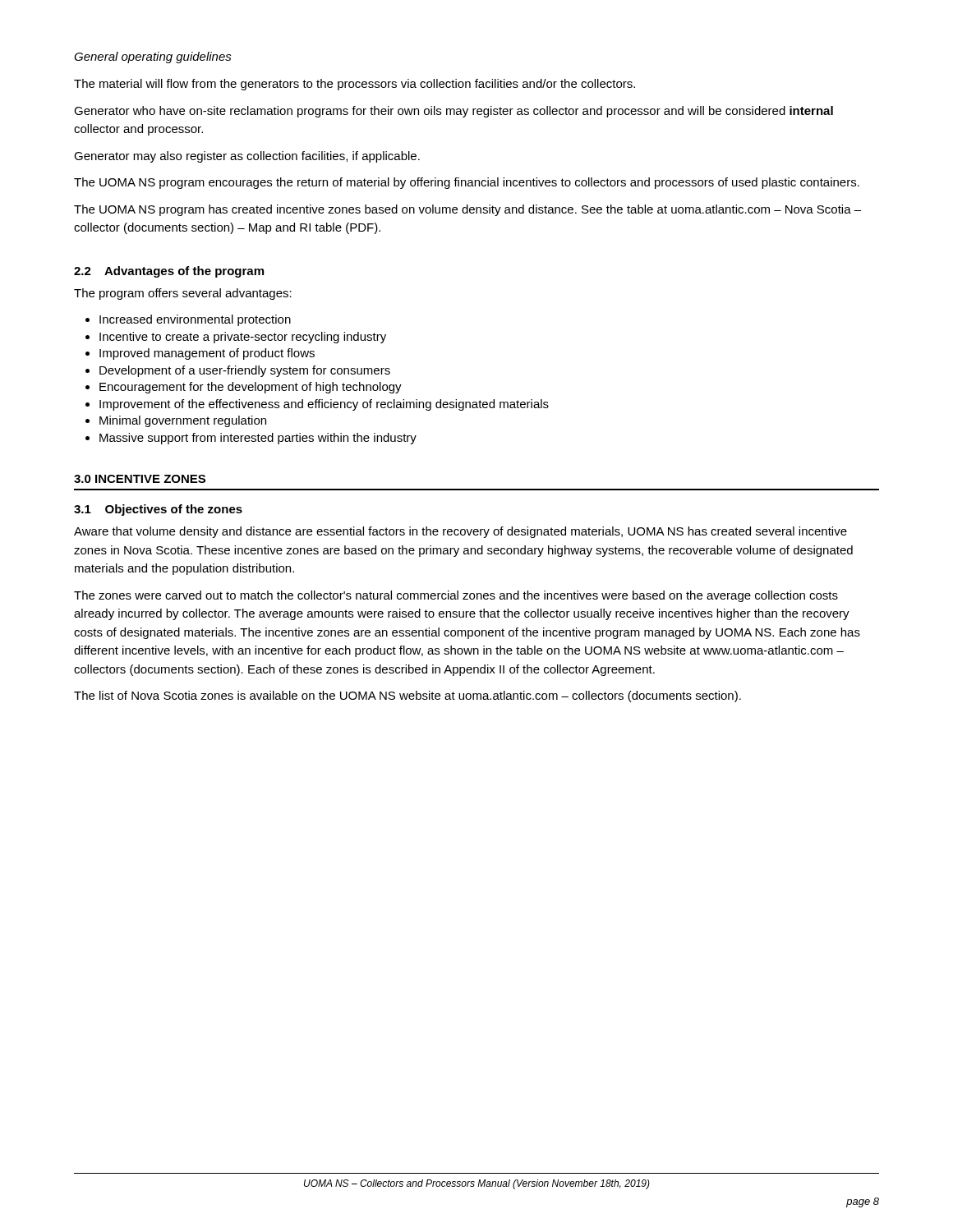Viewport: 953px width, 1232px height.
Task: Locate the text starting "Generator who have on-site"
Action: click(x=476, y=120)
